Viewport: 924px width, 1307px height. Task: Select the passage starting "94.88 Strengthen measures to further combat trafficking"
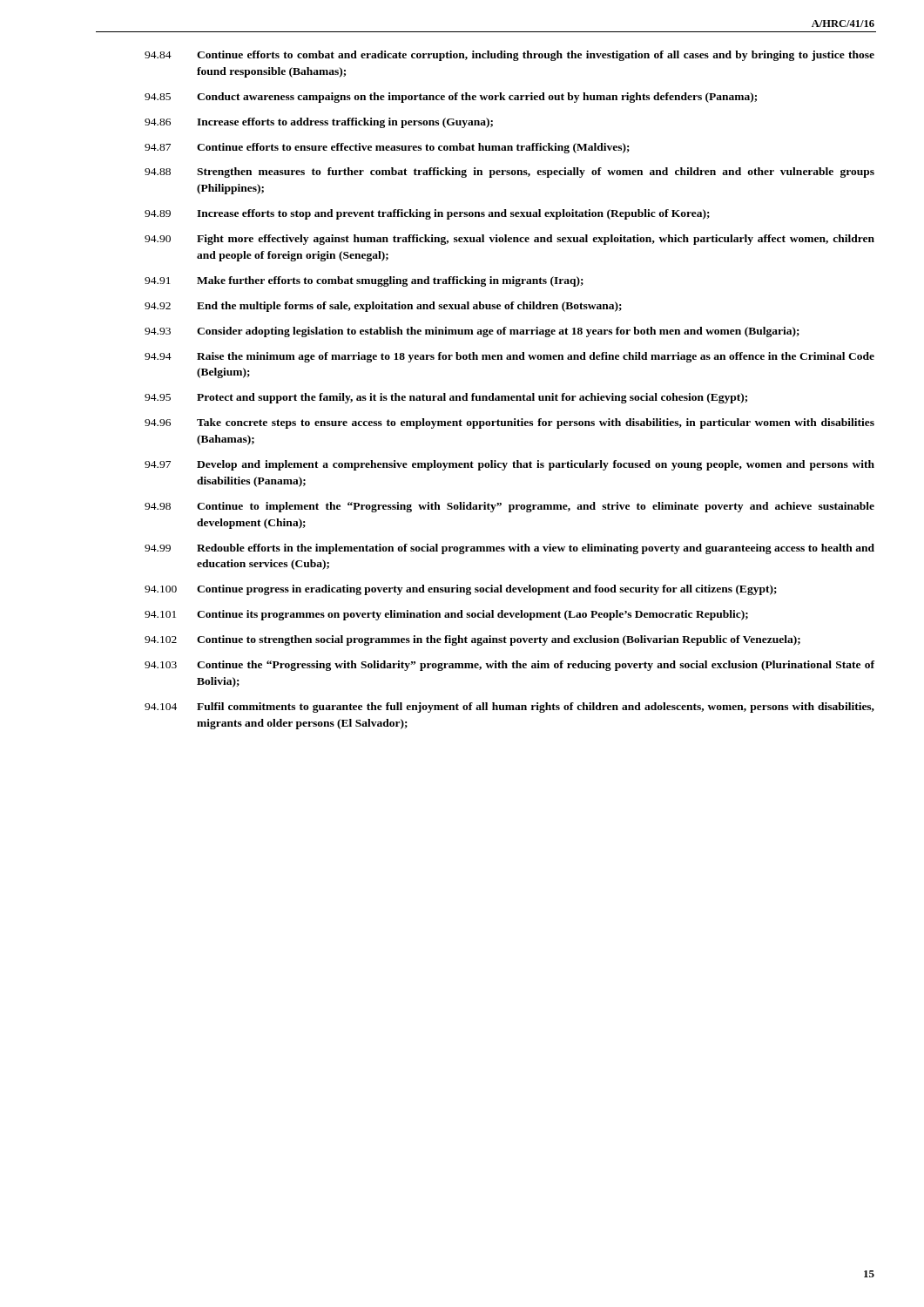(509, 181)
